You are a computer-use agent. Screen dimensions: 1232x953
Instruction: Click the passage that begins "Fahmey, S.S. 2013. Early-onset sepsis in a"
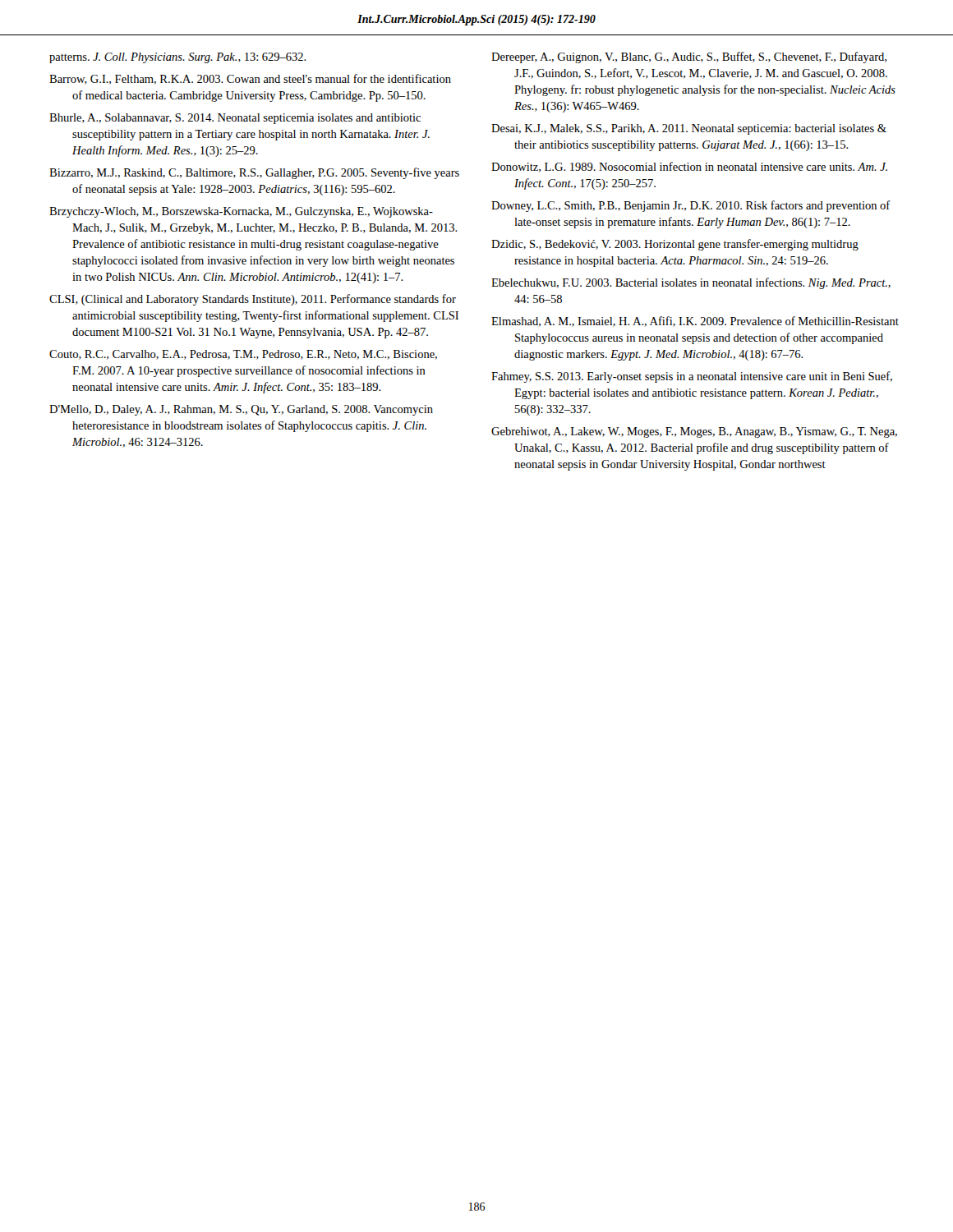pyautogui.click(x=692, y=393)
